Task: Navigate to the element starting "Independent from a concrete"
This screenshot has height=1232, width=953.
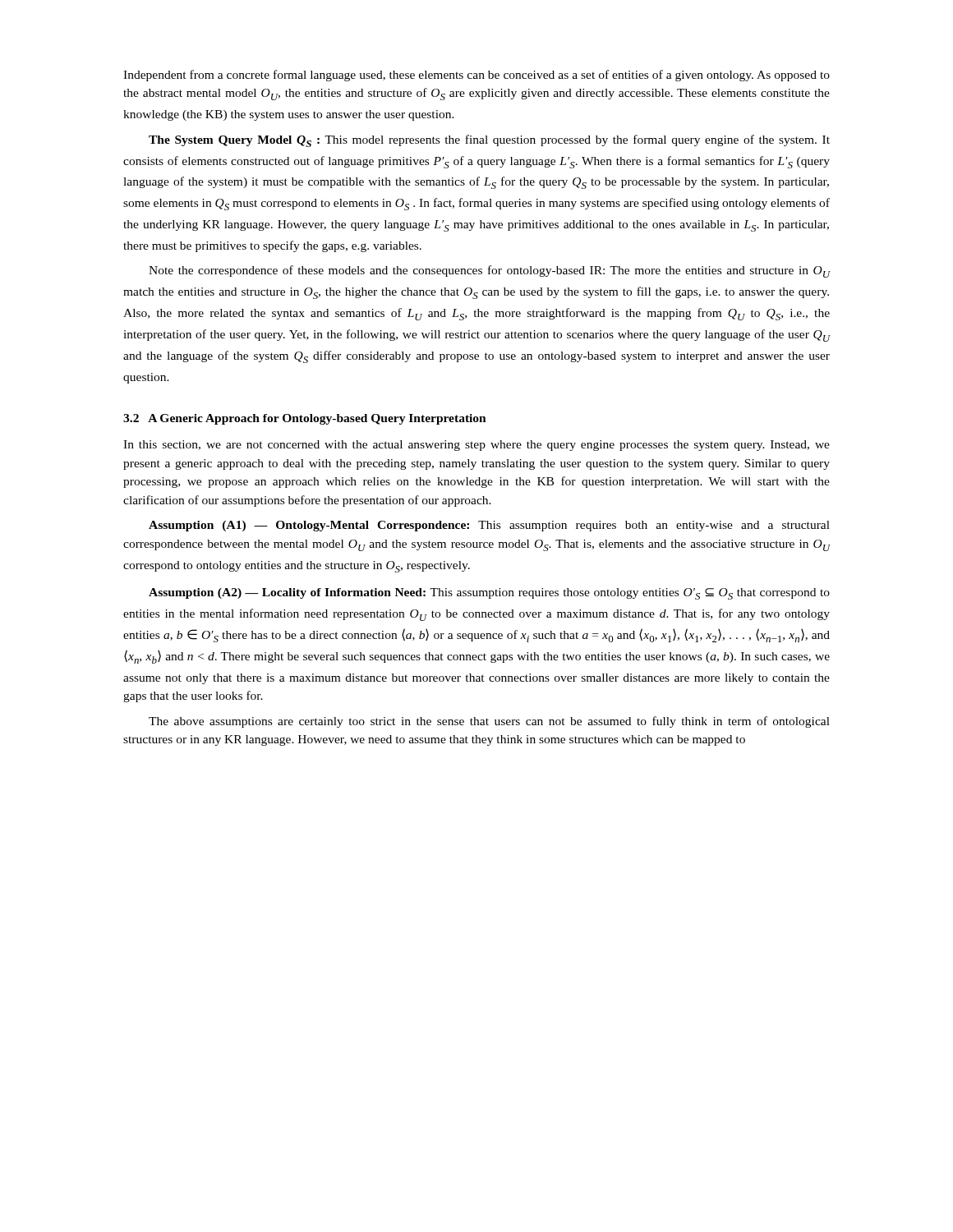Action: (x=476, y=95)
